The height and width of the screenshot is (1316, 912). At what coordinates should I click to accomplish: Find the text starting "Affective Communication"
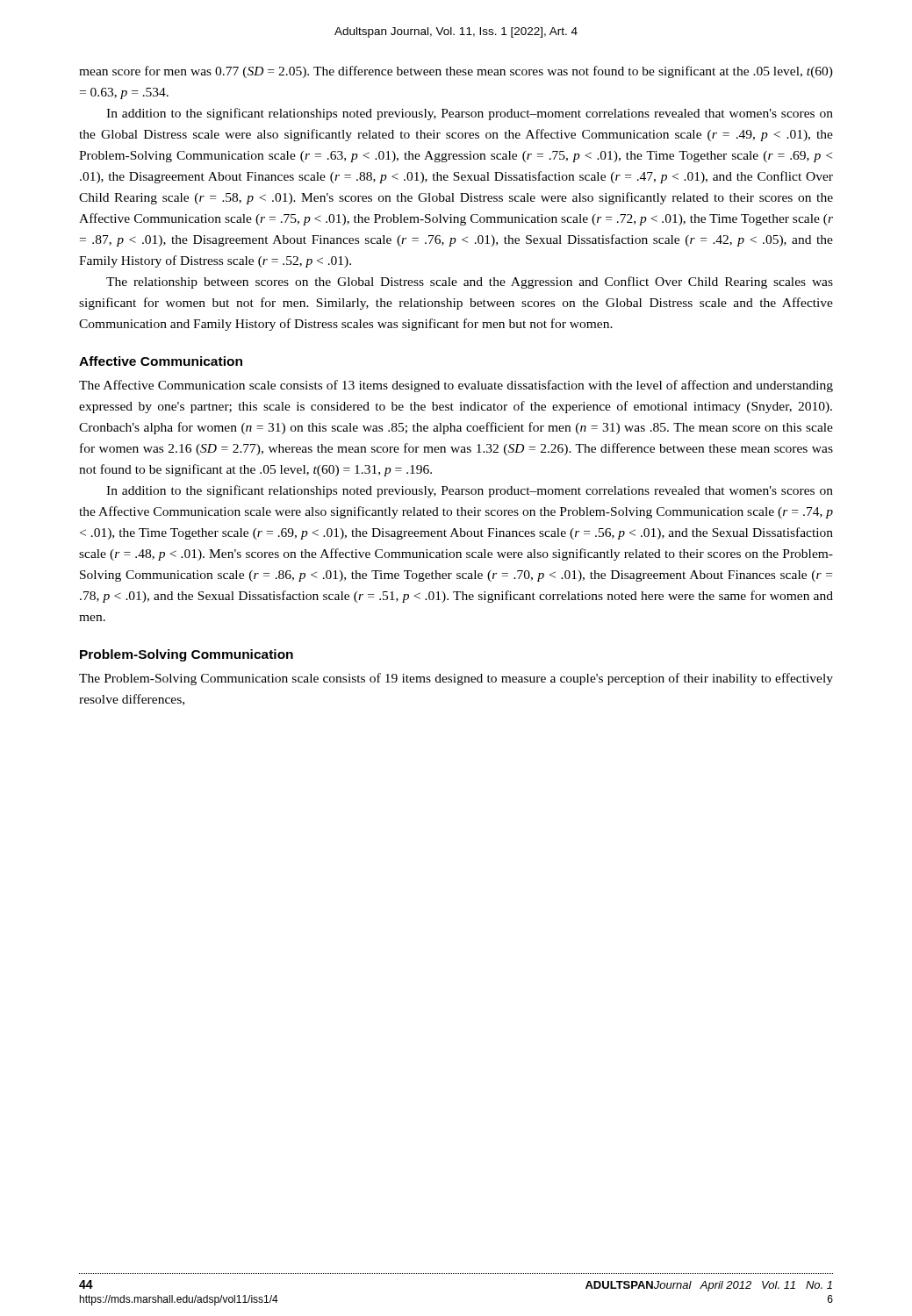tap(161, 361)
